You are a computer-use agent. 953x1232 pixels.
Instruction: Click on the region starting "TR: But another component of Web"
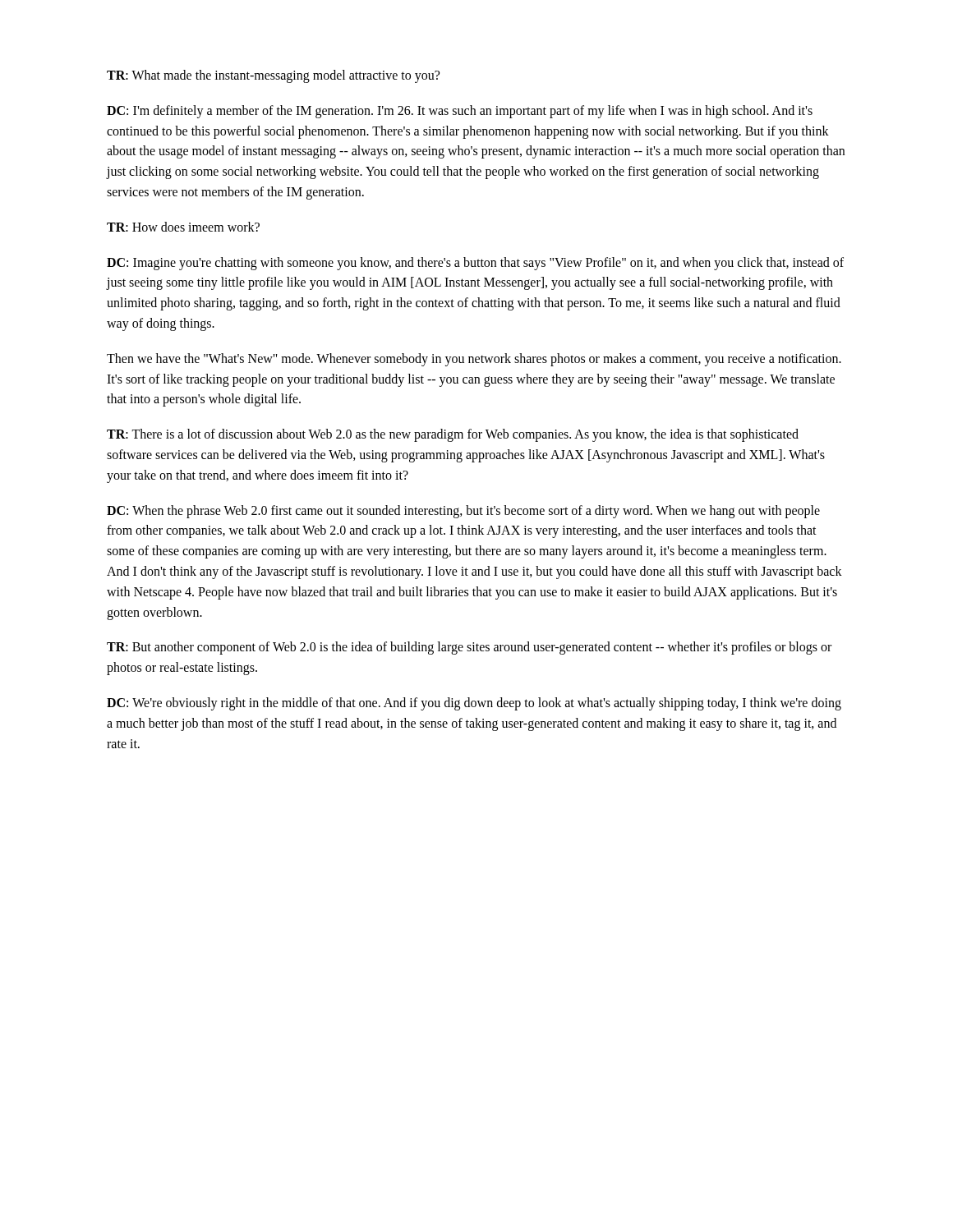pyautogui.click(x=469, y=657)
